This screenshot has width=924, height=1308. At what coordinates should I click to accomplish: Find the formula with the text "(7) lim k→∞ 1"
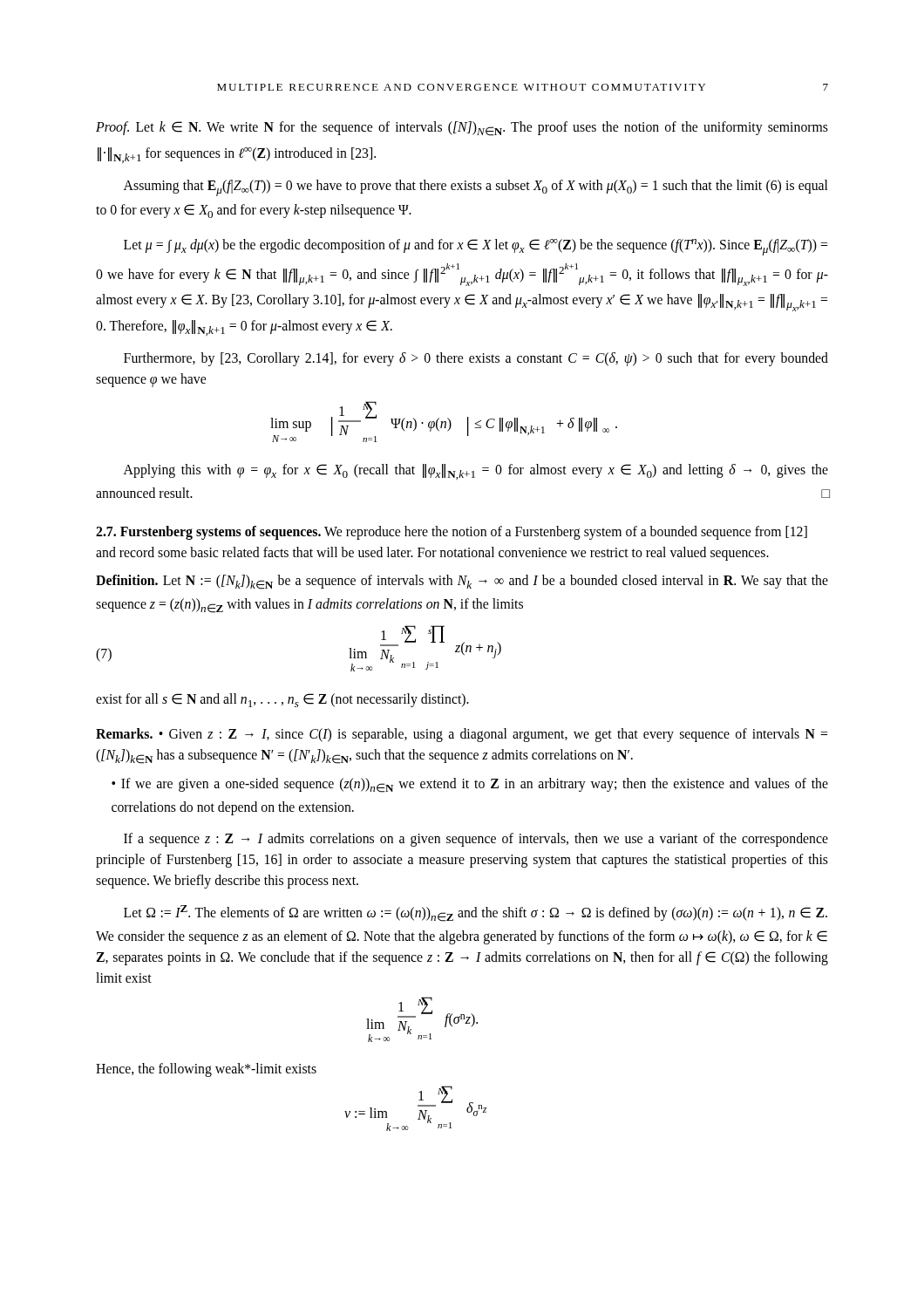[x=336, y=654]
